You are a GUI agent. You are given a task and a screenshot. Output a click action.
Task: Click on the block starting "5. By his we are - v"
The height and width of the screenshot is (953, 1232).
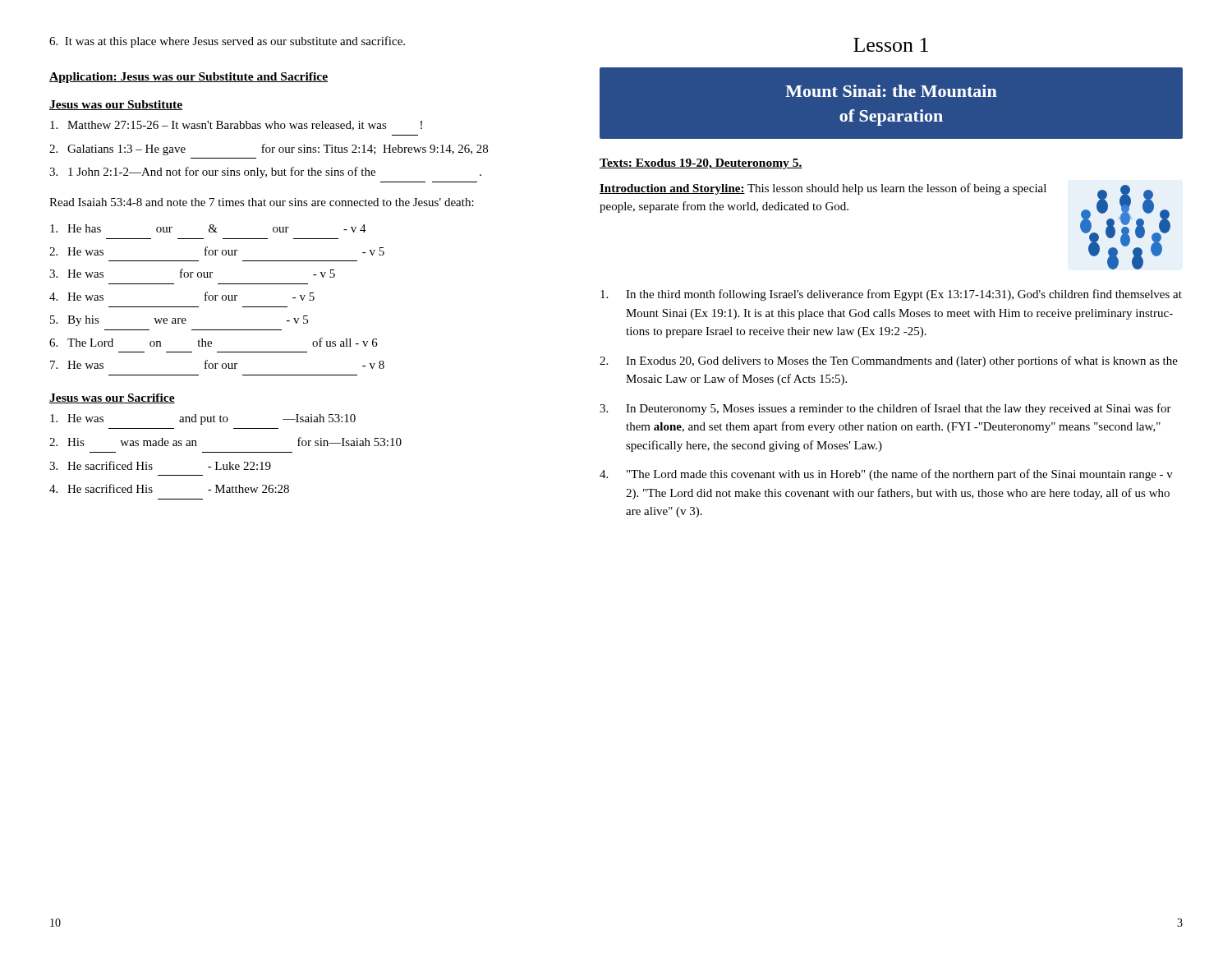[x=179, y=320]
